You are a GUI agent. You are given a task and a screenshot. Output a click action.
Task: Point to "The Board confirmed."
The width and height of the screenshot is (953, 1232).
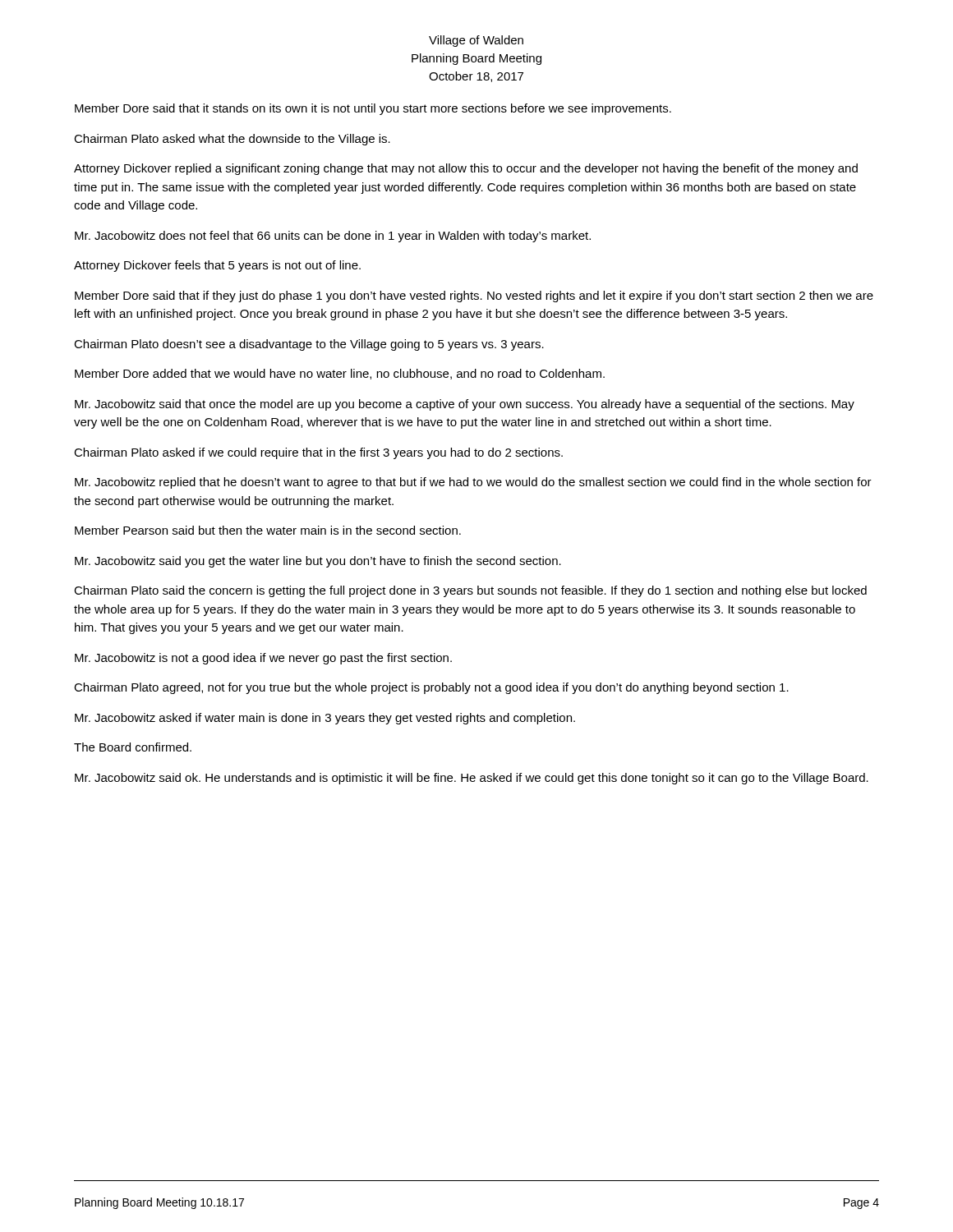(x=133, y=747)
